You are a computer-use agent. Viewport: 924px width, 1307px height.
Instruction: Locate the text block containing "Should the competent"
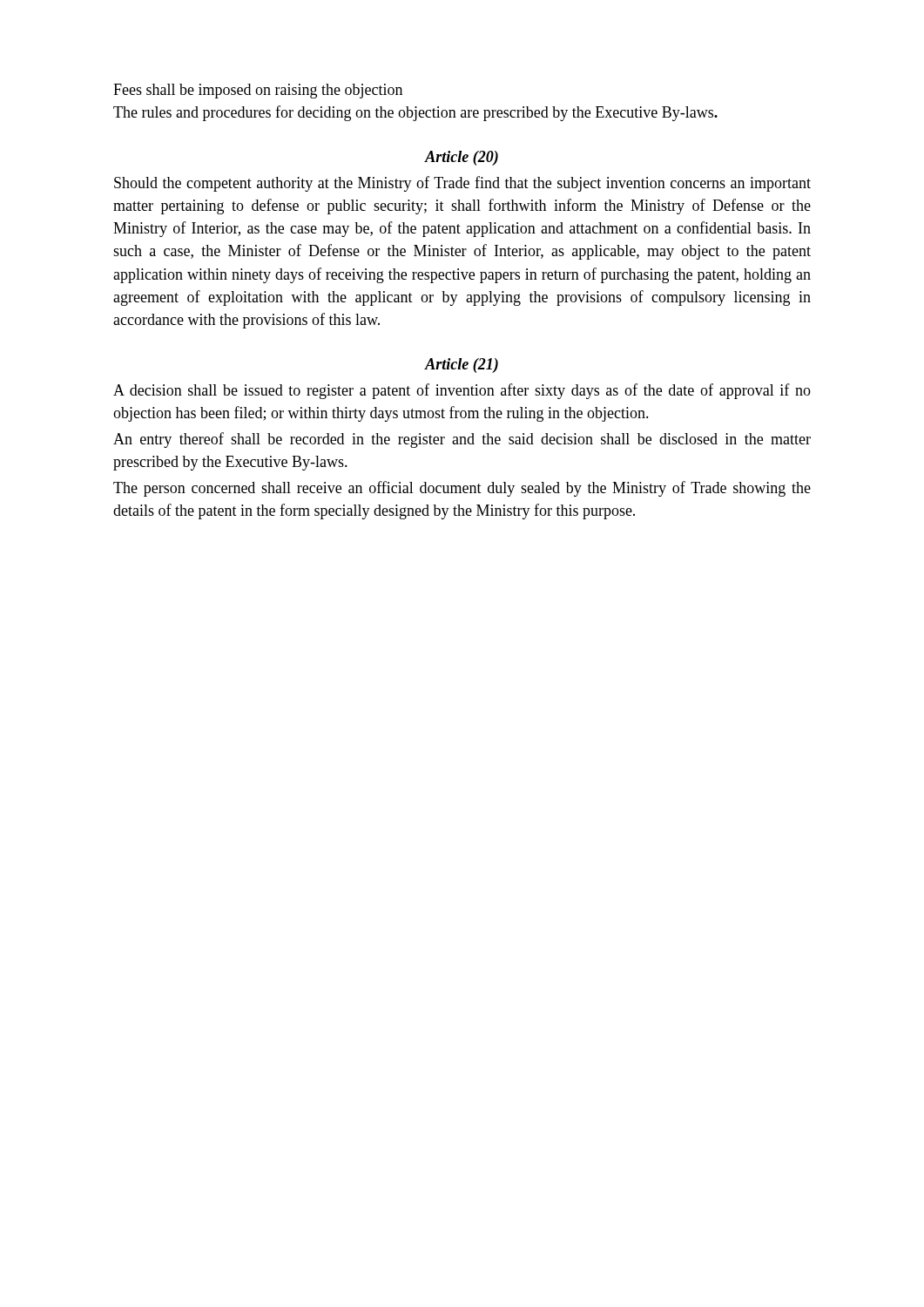(462, 251)
